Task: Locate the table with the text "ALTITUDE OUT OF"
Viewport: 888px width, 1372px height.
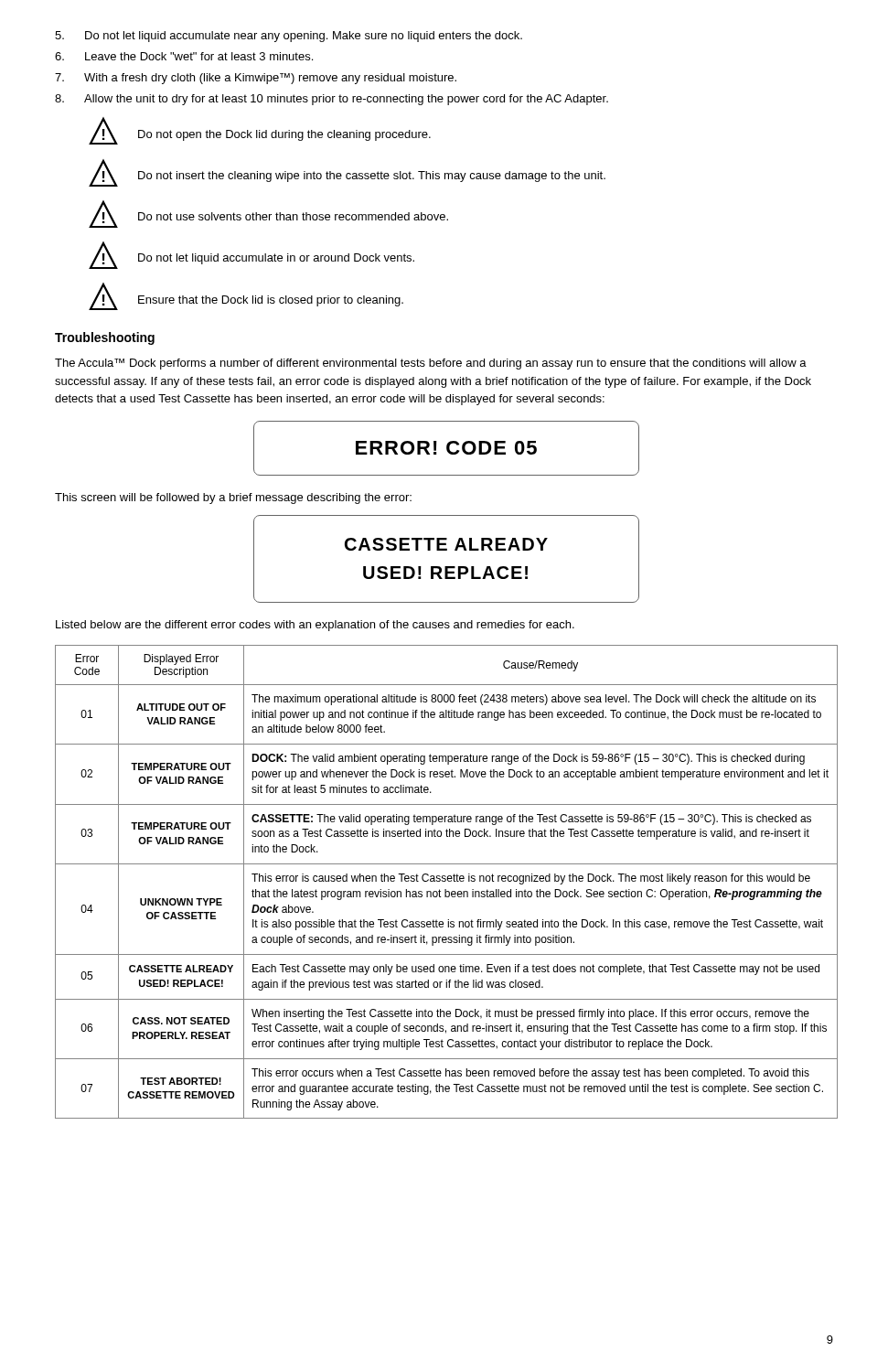Action: 446,882
